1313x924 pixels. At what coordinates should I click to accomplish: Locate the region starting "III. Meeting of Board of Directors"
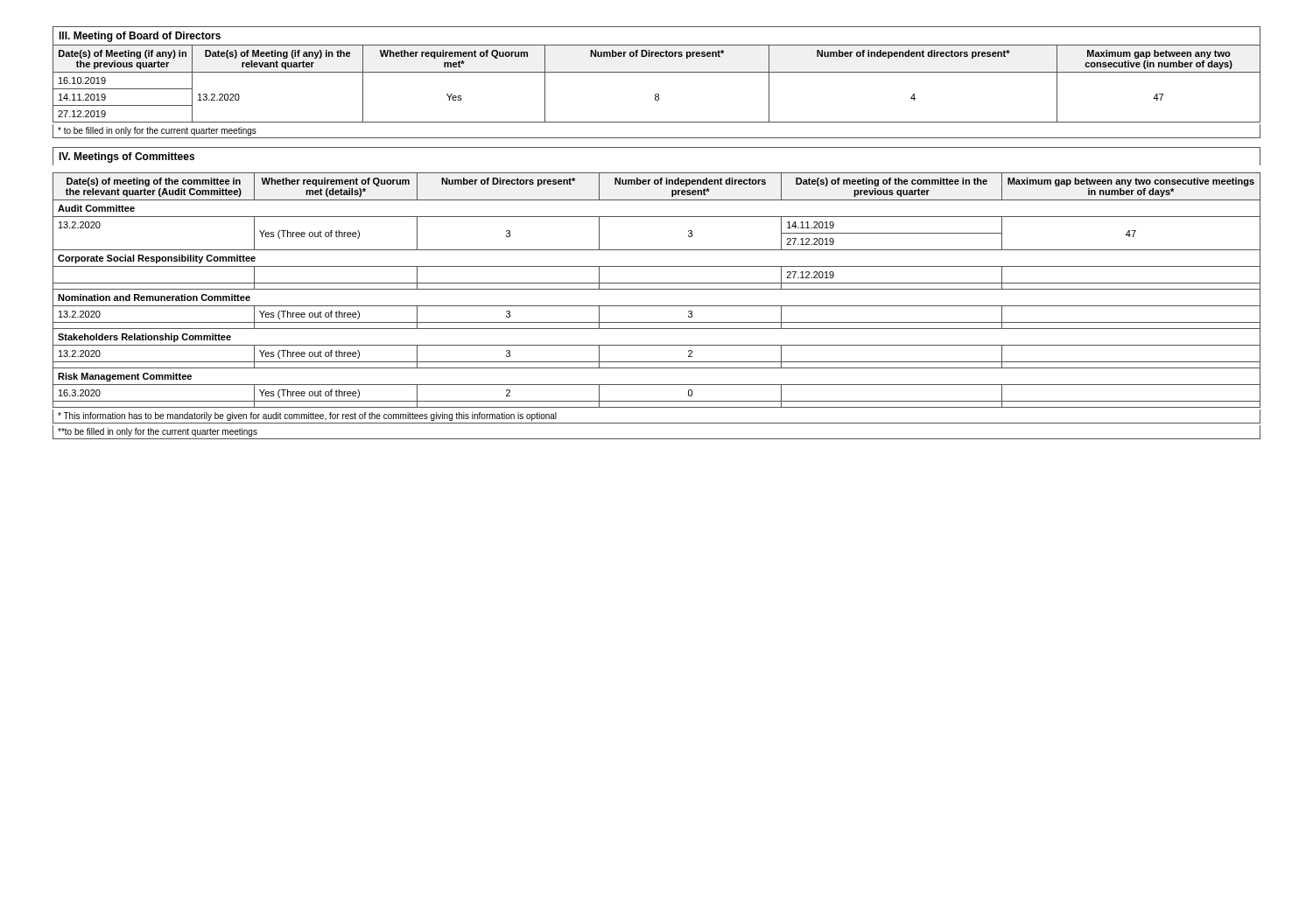[140, 36]
